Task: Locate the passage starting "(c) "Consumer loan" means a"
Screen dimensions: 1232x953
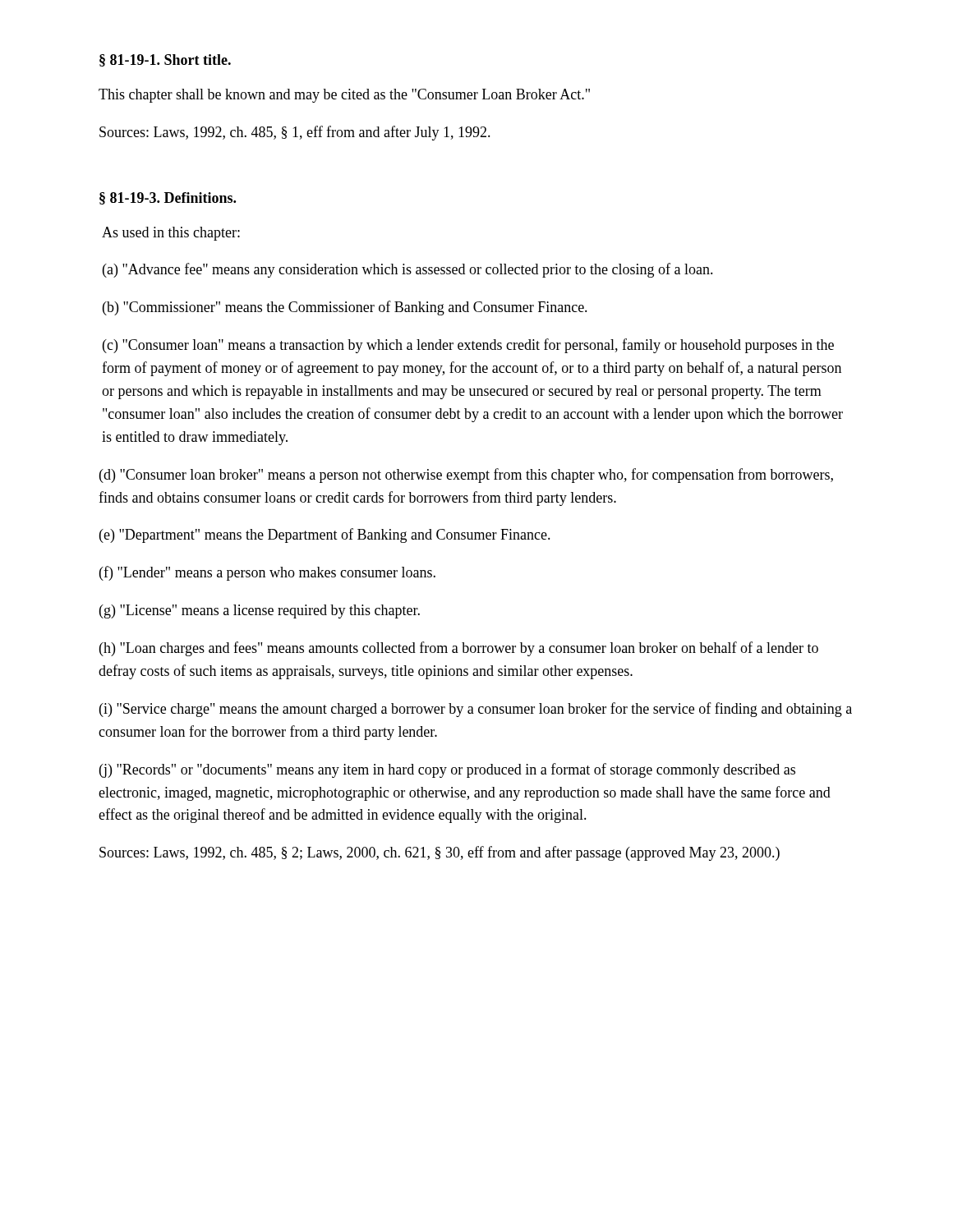Action: 472,391
